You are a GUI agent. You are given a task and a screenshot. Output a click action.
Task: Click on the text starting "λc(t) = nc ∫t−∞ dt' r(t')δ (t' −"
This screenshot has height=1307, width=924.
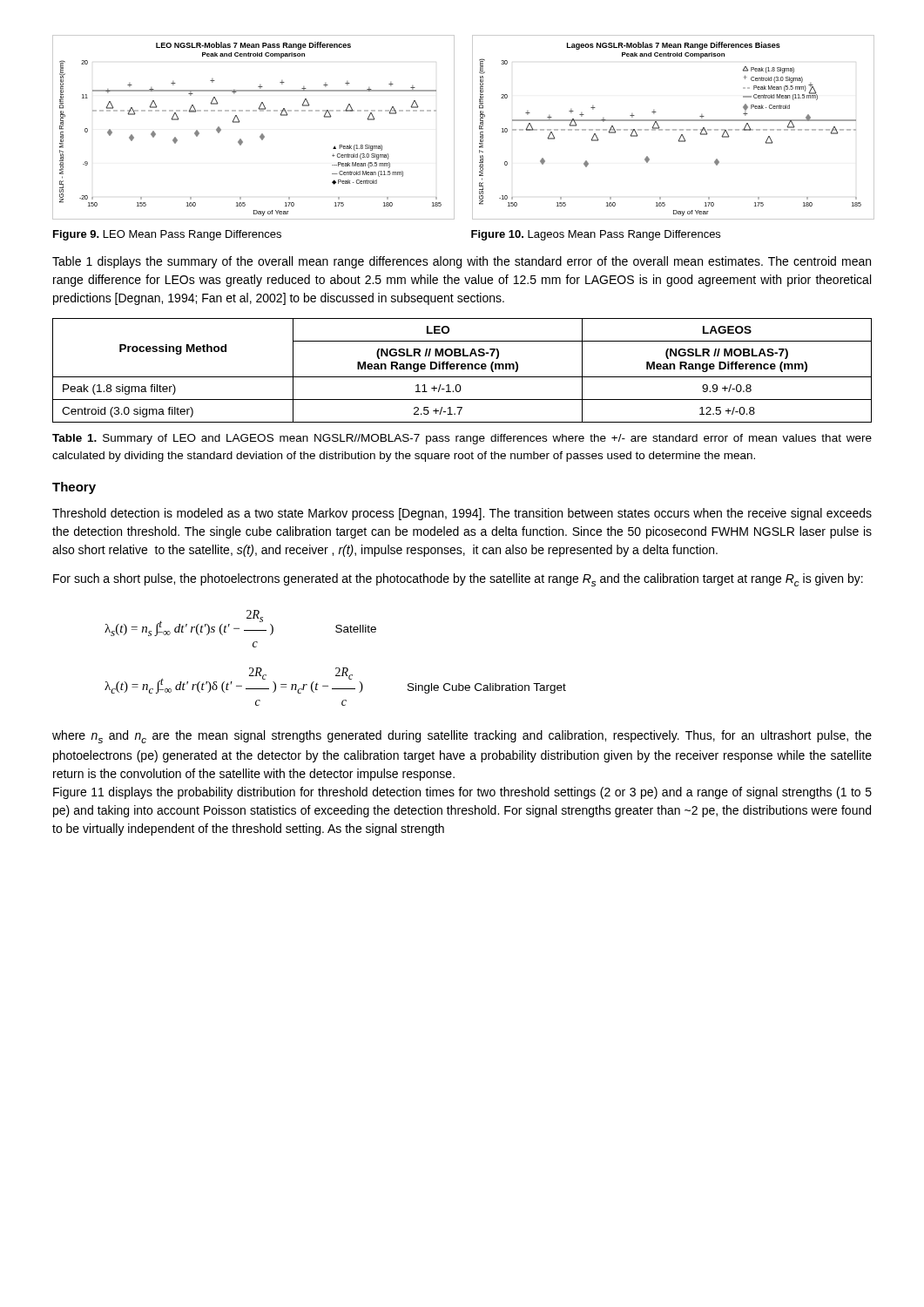click(335, 687)
